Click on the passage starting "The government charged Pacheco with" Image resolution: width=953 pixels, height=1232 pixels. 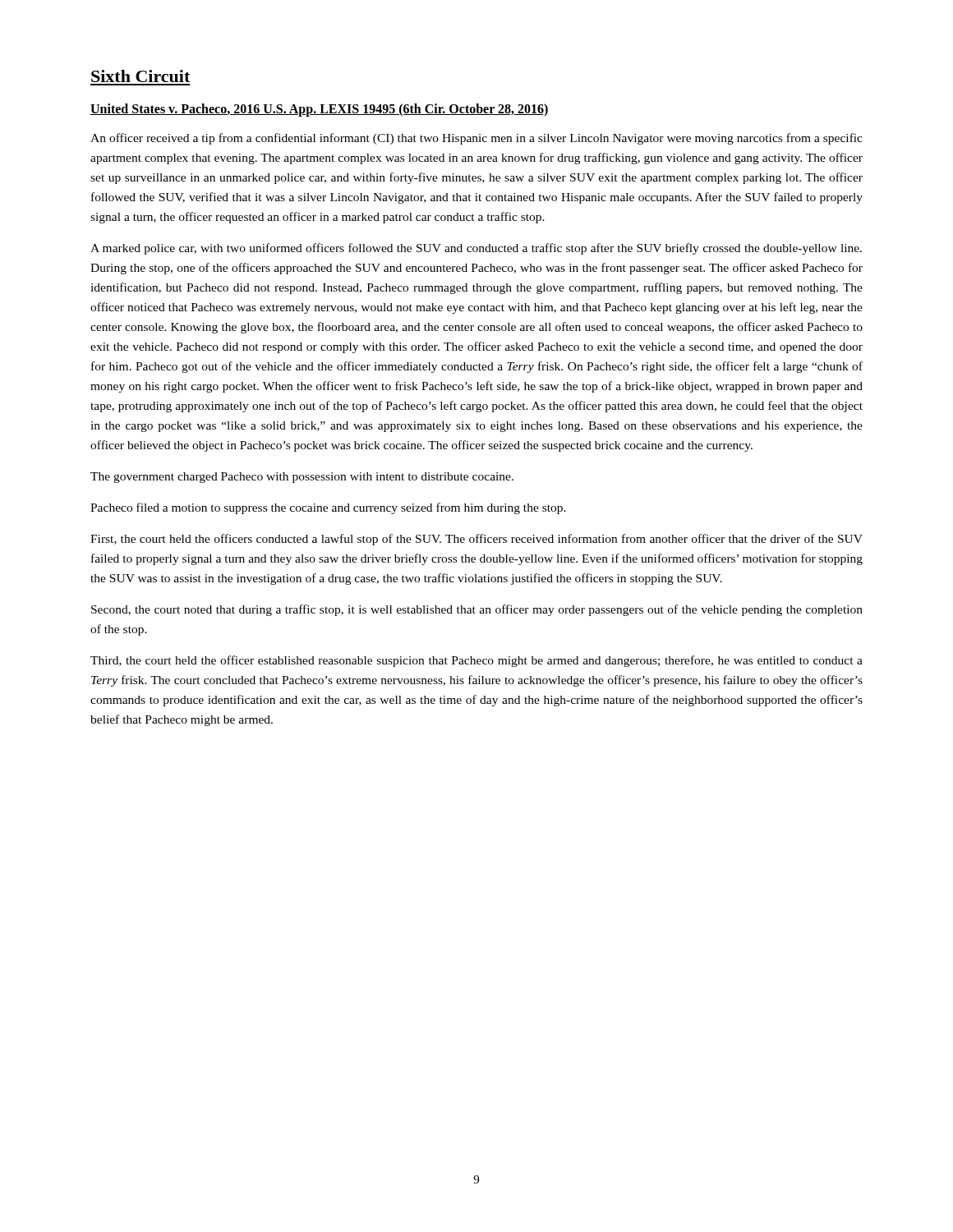[302, 476]
